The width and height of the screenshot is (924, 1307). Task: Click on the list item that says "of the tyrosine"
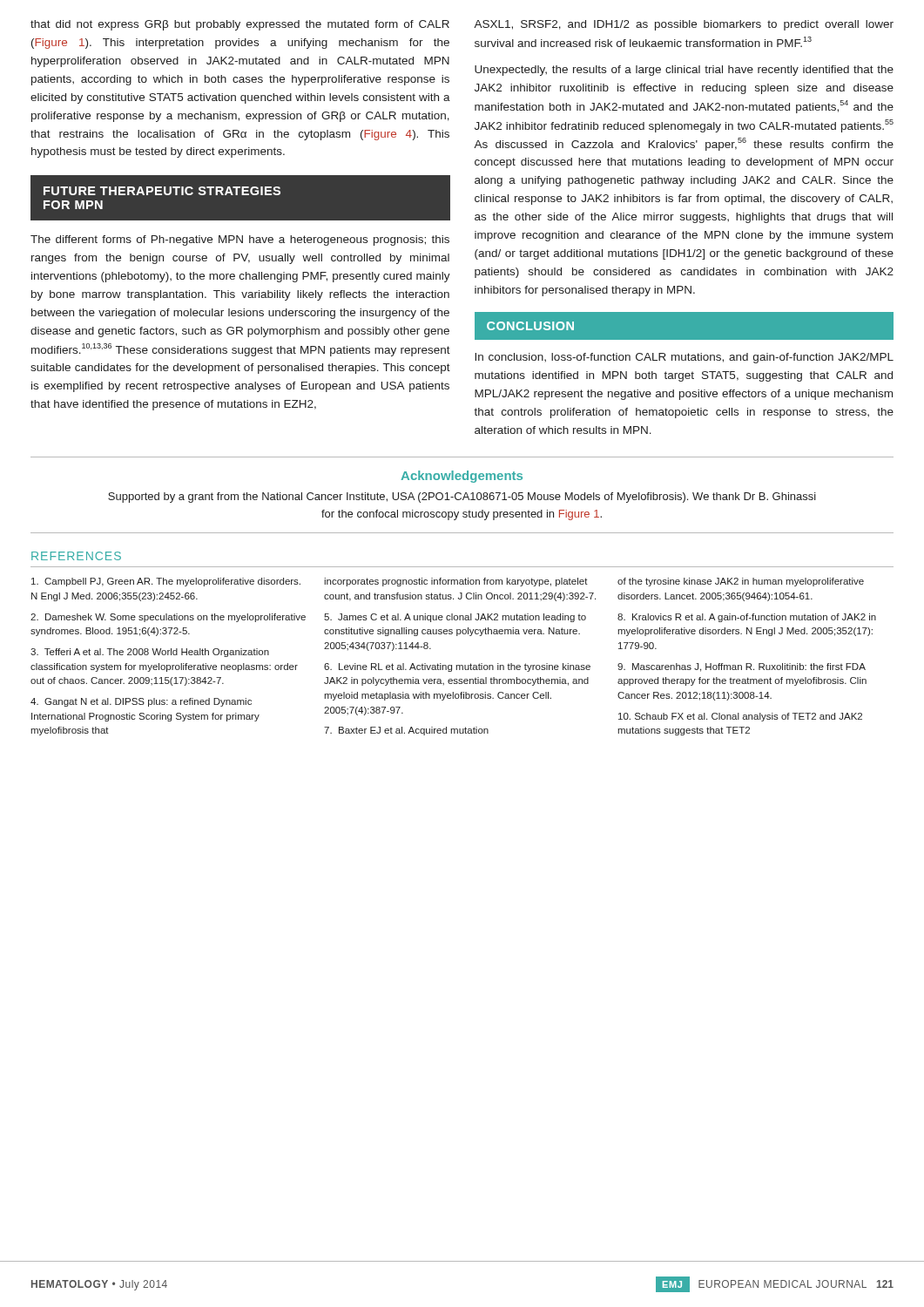pyautogui.click(x=741, y=589)
